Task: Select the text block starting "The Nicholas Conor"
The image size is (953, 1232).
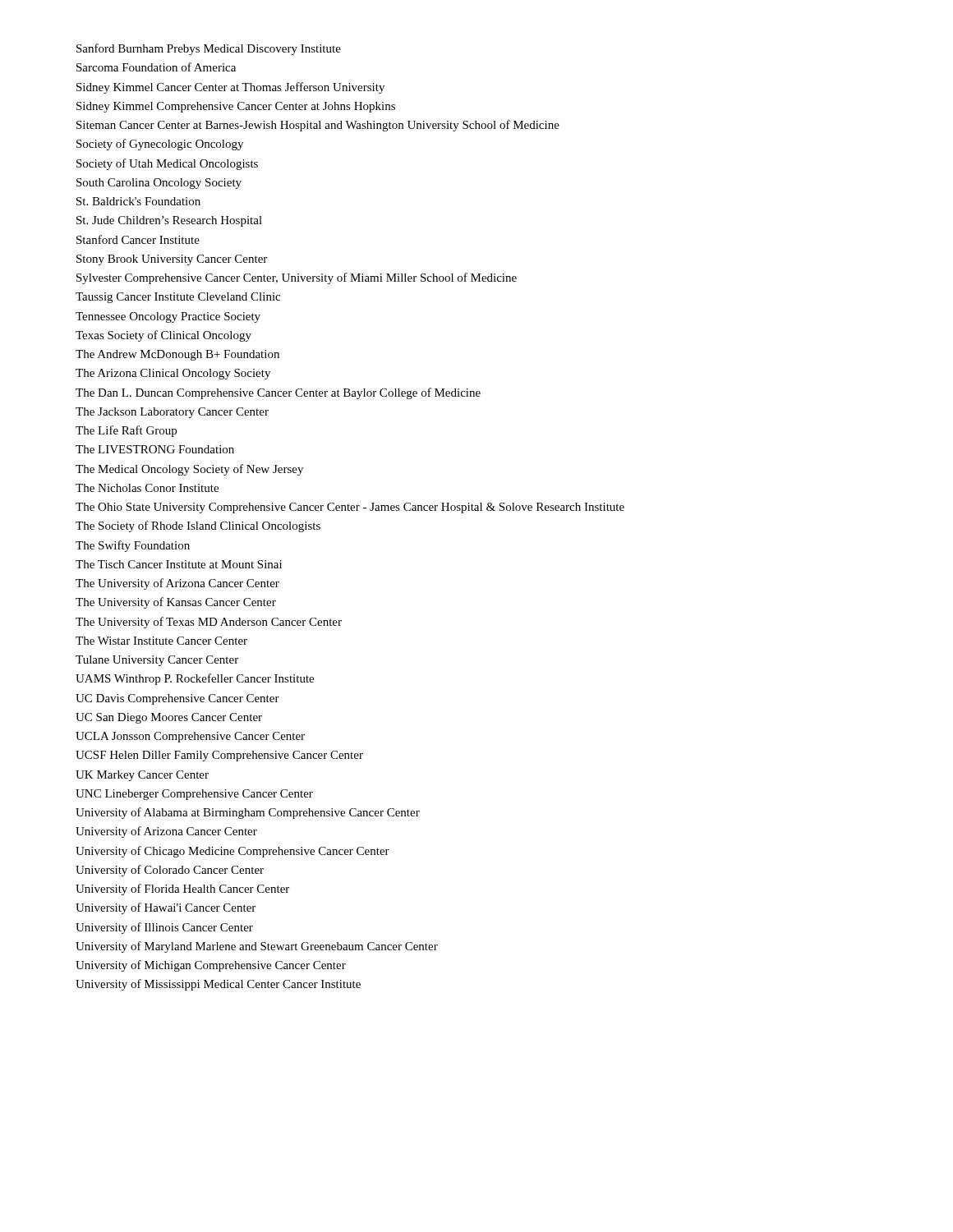Action: click(147, 488)
